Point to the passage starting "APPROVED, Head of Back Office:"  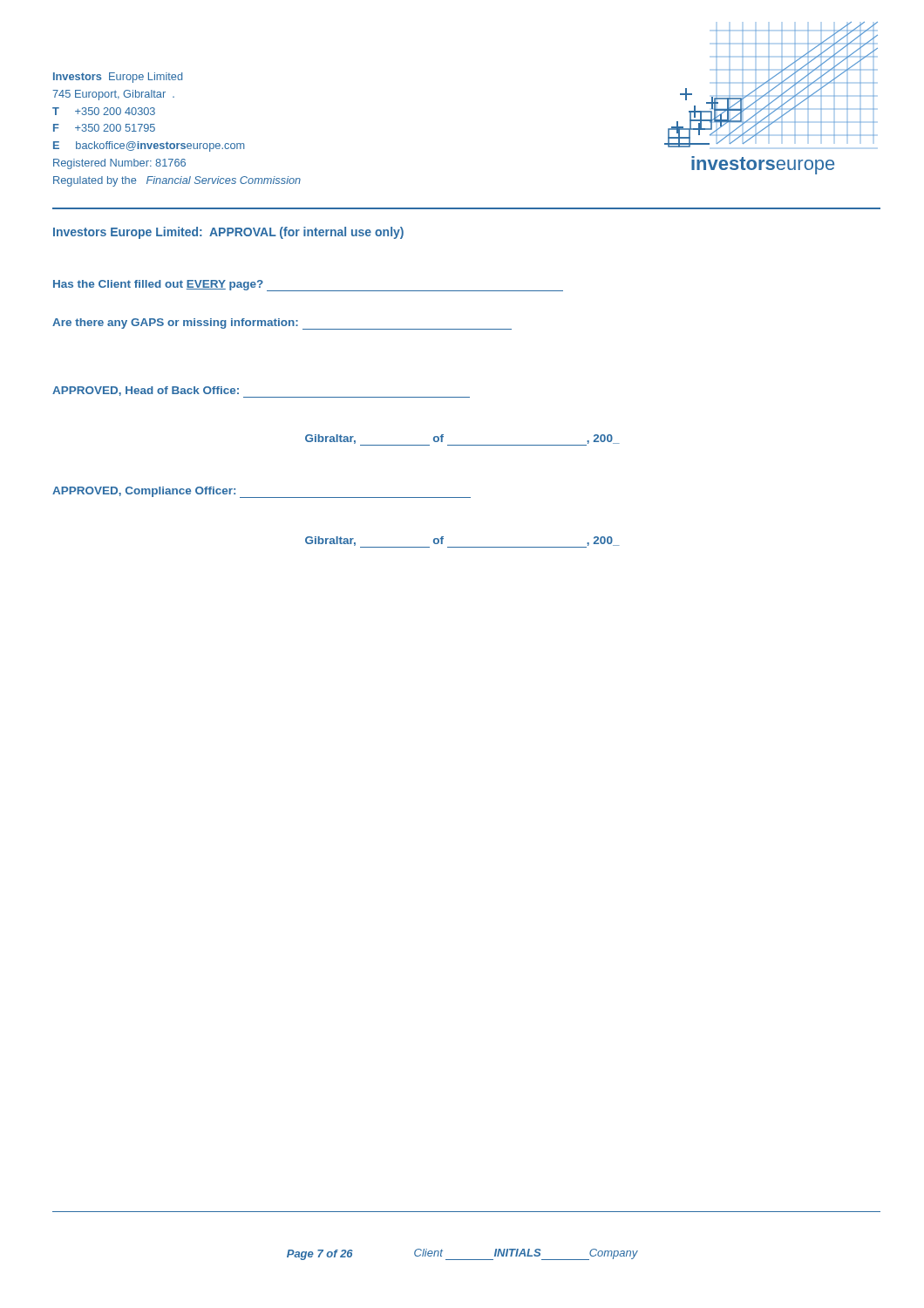coord(261,391)
